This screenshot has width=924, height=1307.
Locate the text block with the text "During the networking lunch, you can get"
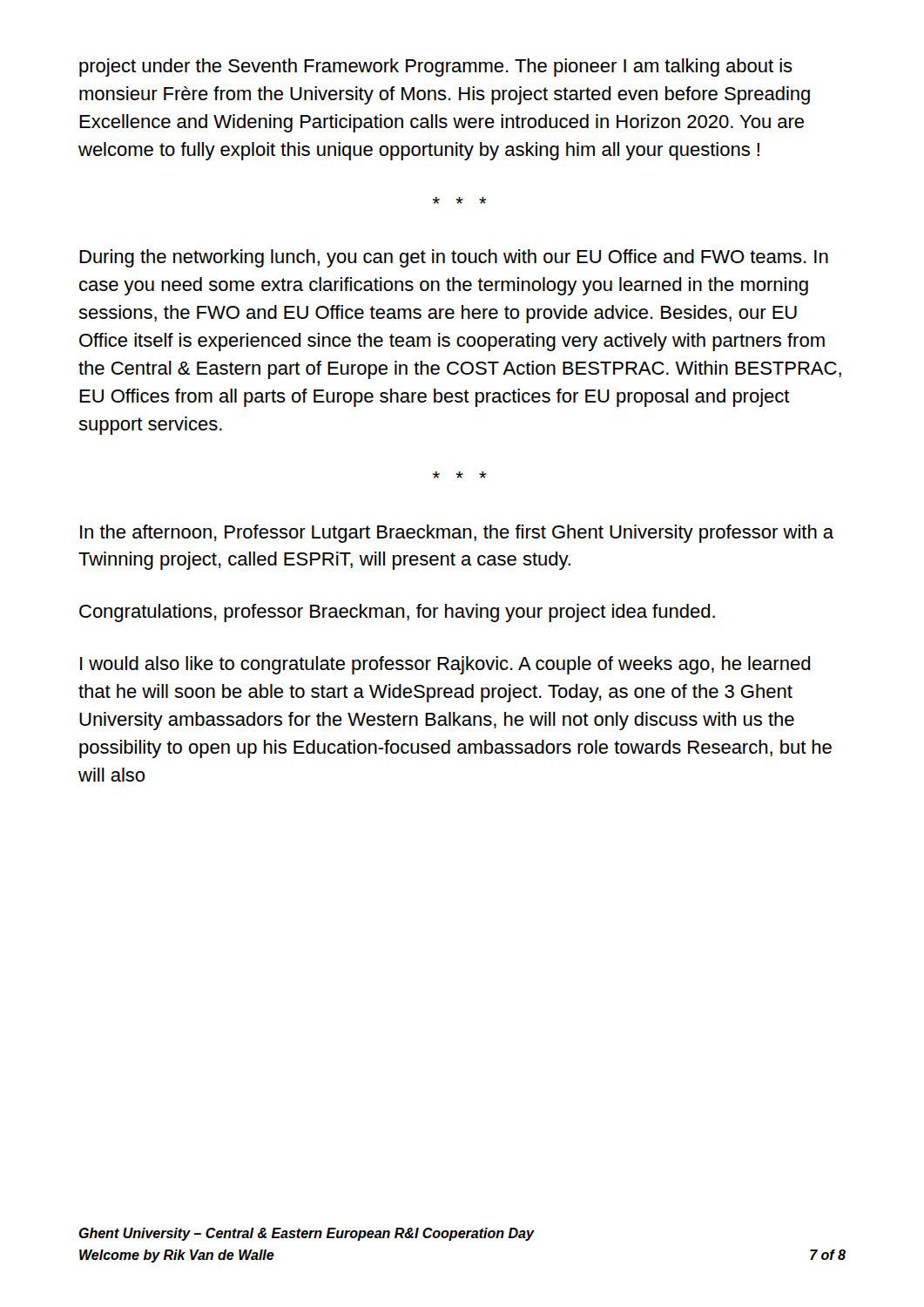(460, 340)
